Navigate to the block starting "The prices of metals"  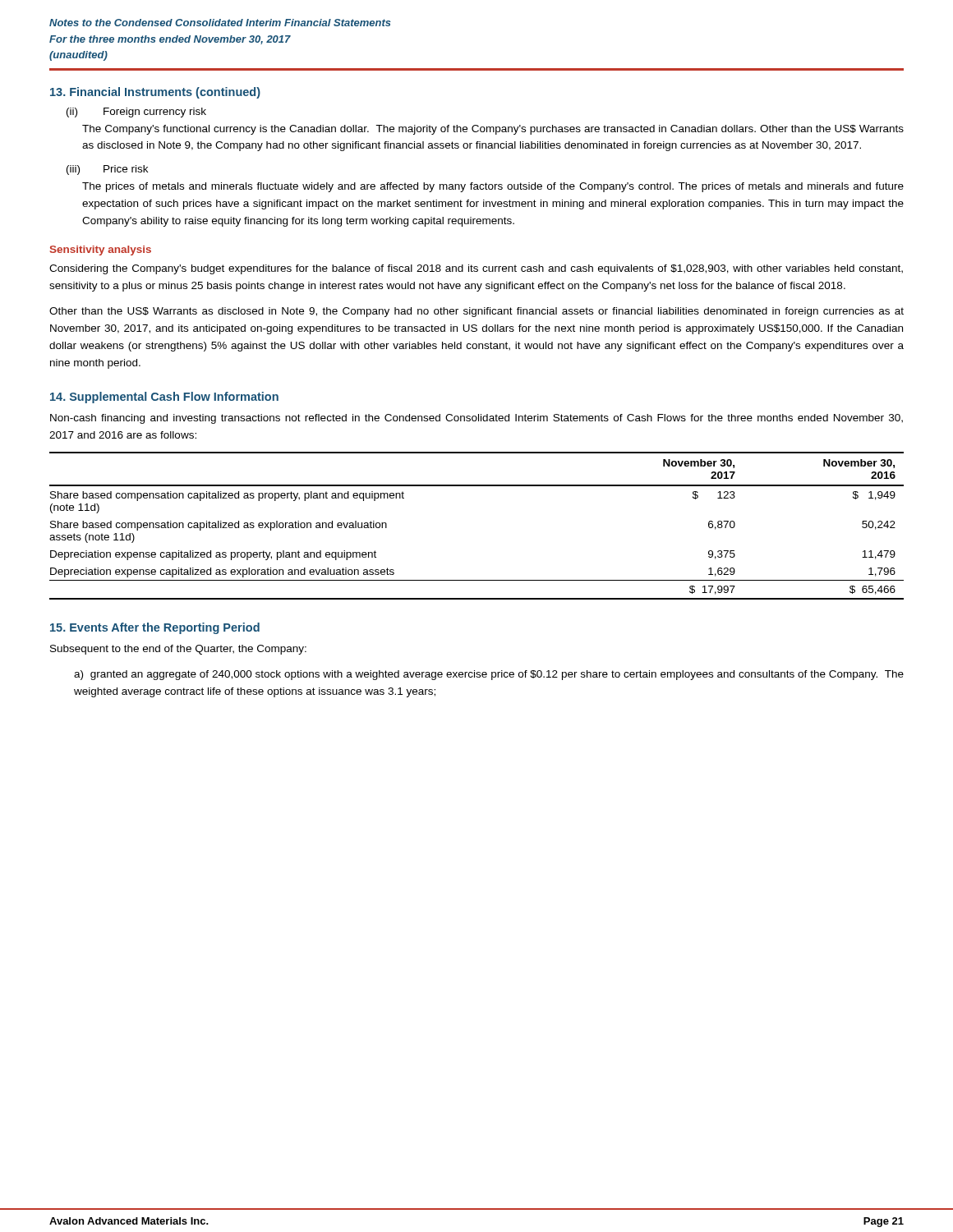tap(493, 203)
